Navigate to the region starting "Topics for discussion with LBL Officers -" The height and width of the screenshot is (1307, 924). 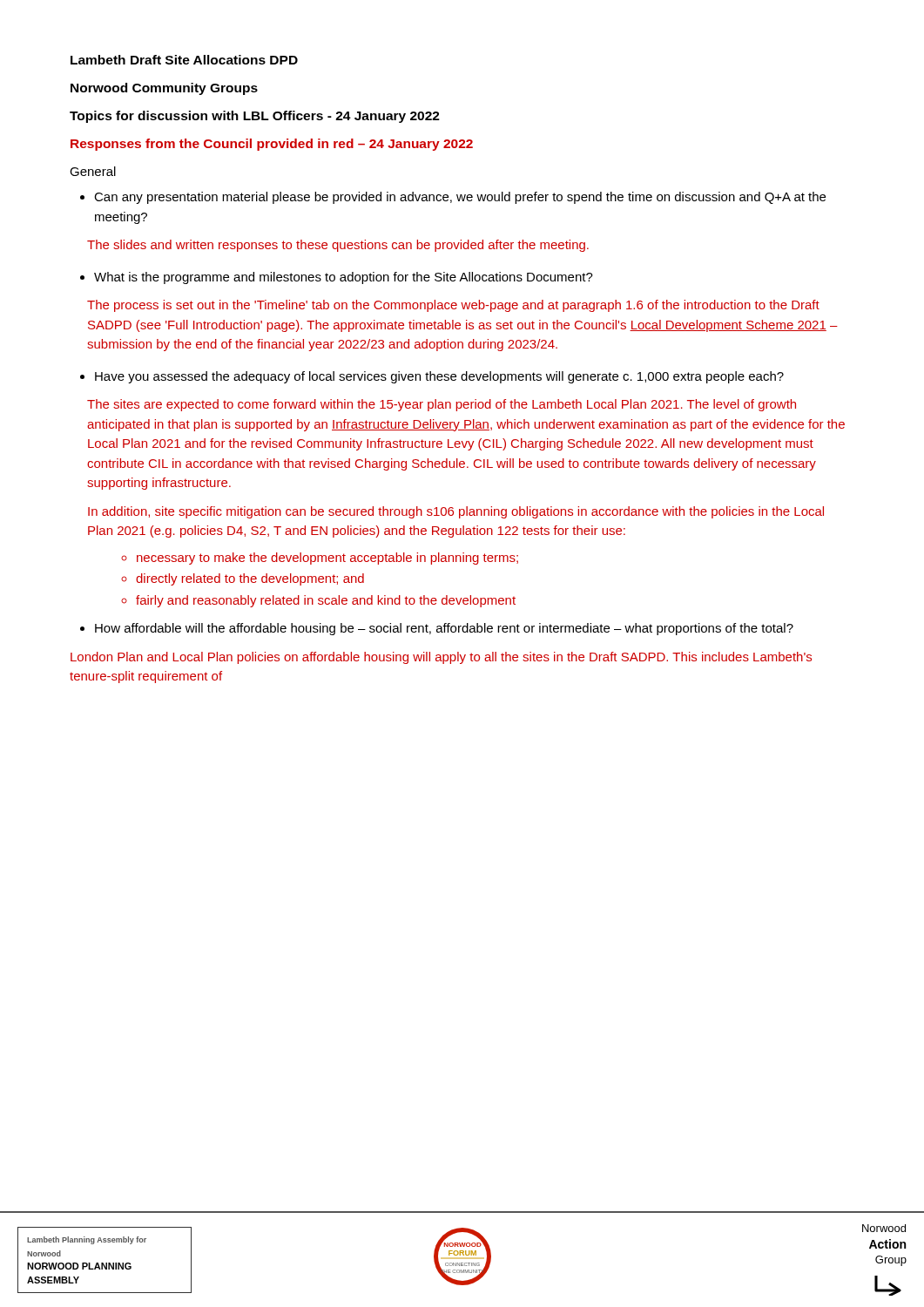pyautogui.click(x=255, y=115)
